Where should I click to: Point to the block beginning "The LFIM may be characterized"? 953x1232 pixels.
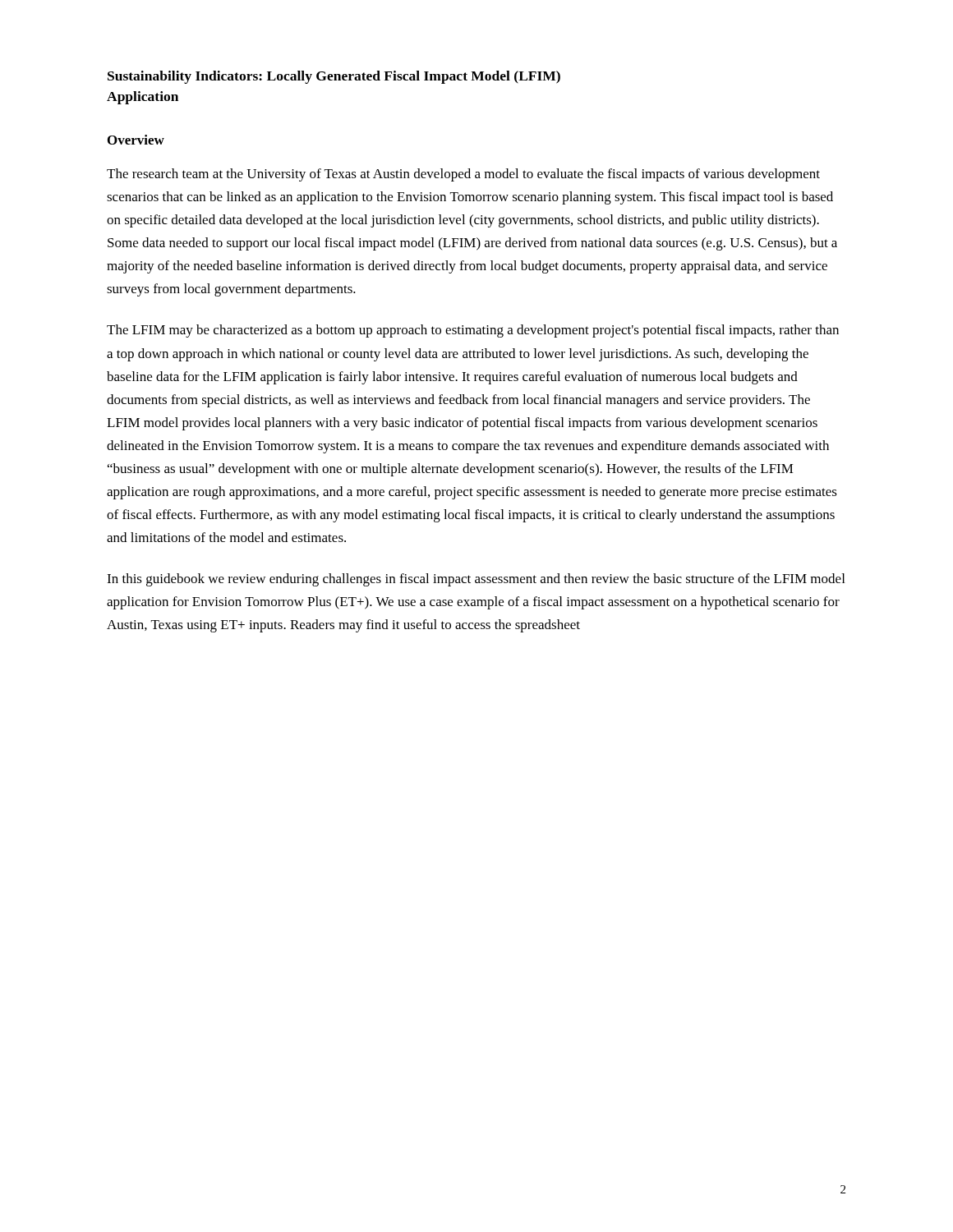[473, 434]
